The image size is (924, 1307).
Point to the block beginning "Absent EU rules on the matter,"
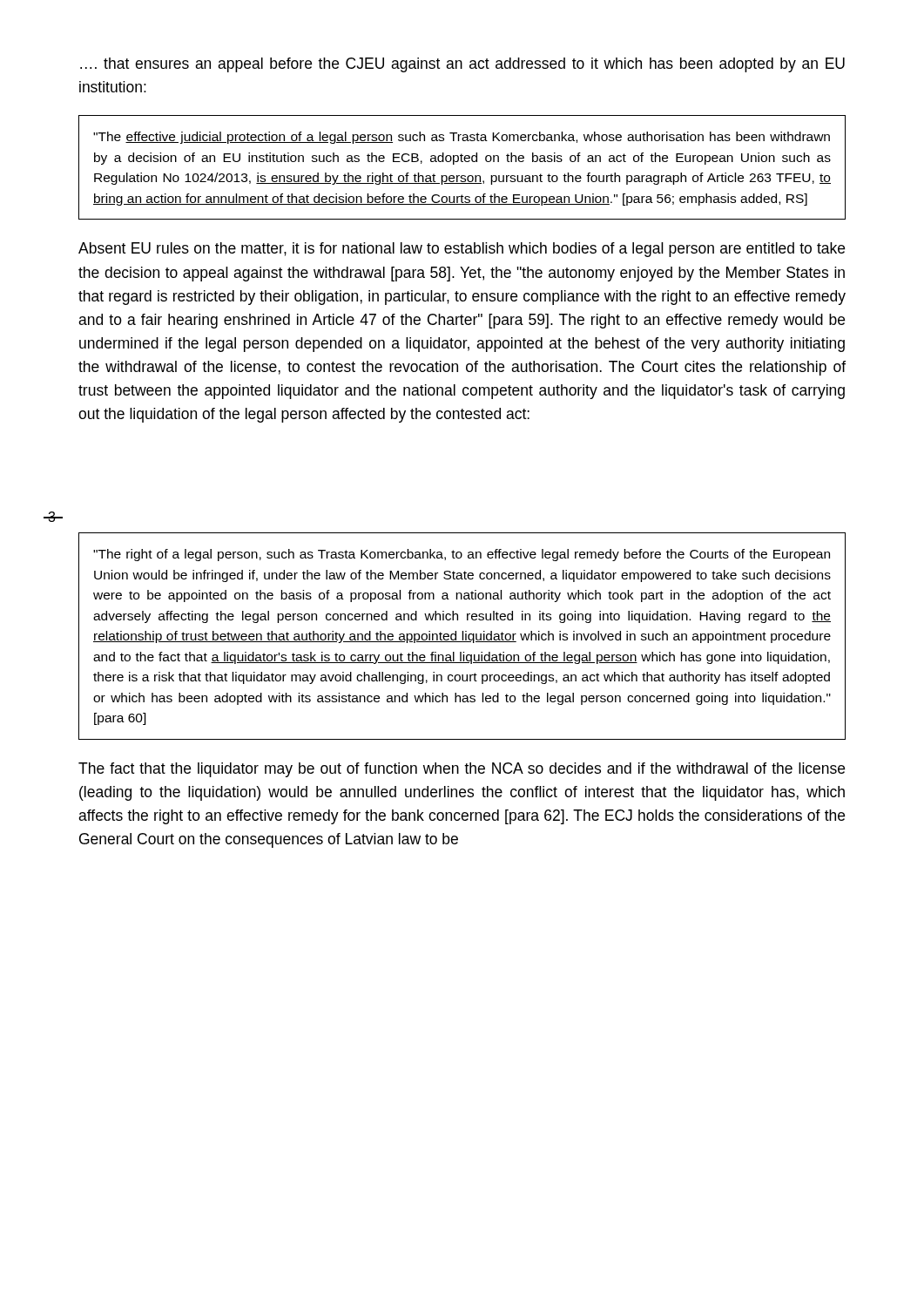point(462,331)
